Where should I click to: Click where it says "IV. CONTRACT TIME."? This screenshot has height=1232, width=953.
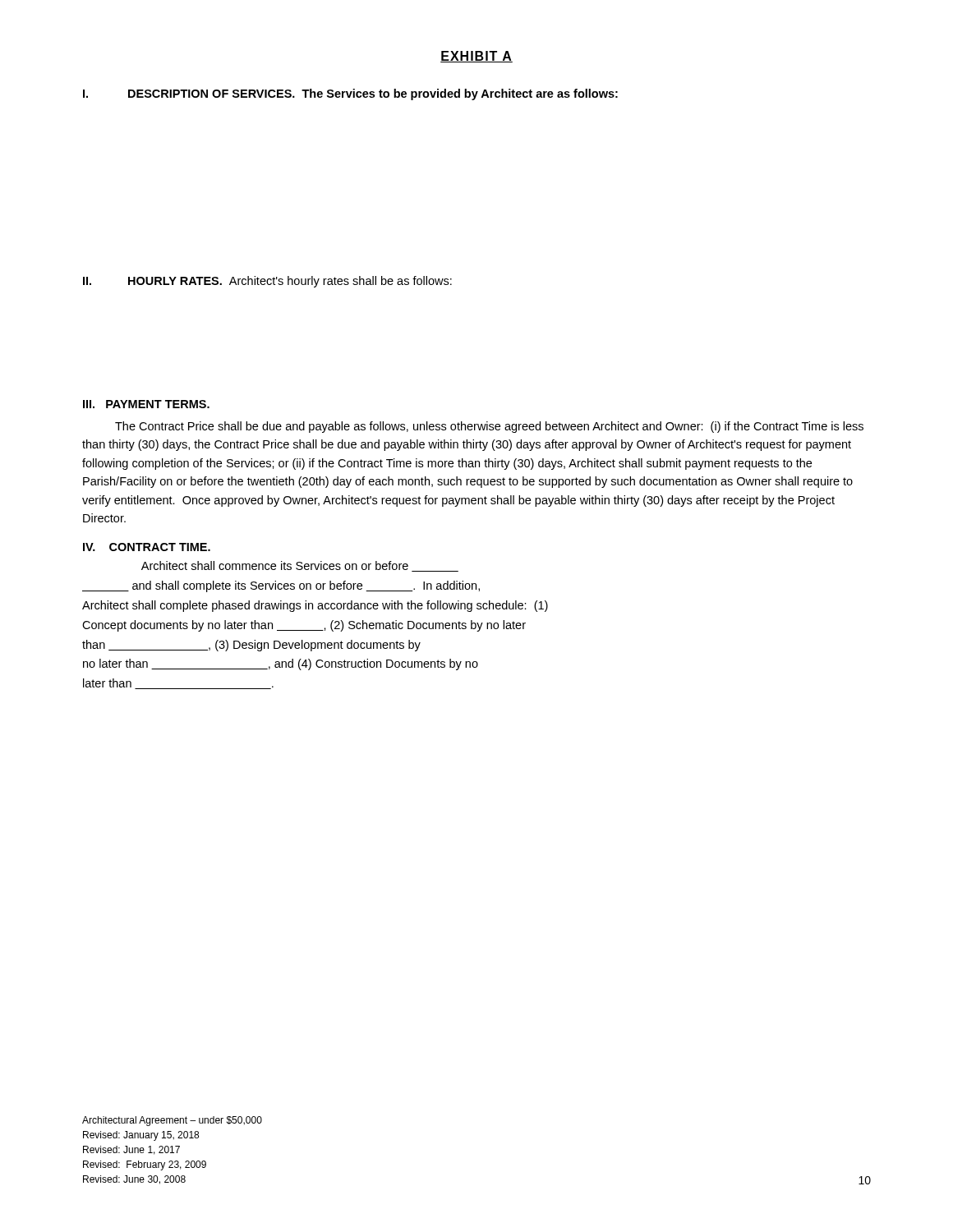[146, 547]
